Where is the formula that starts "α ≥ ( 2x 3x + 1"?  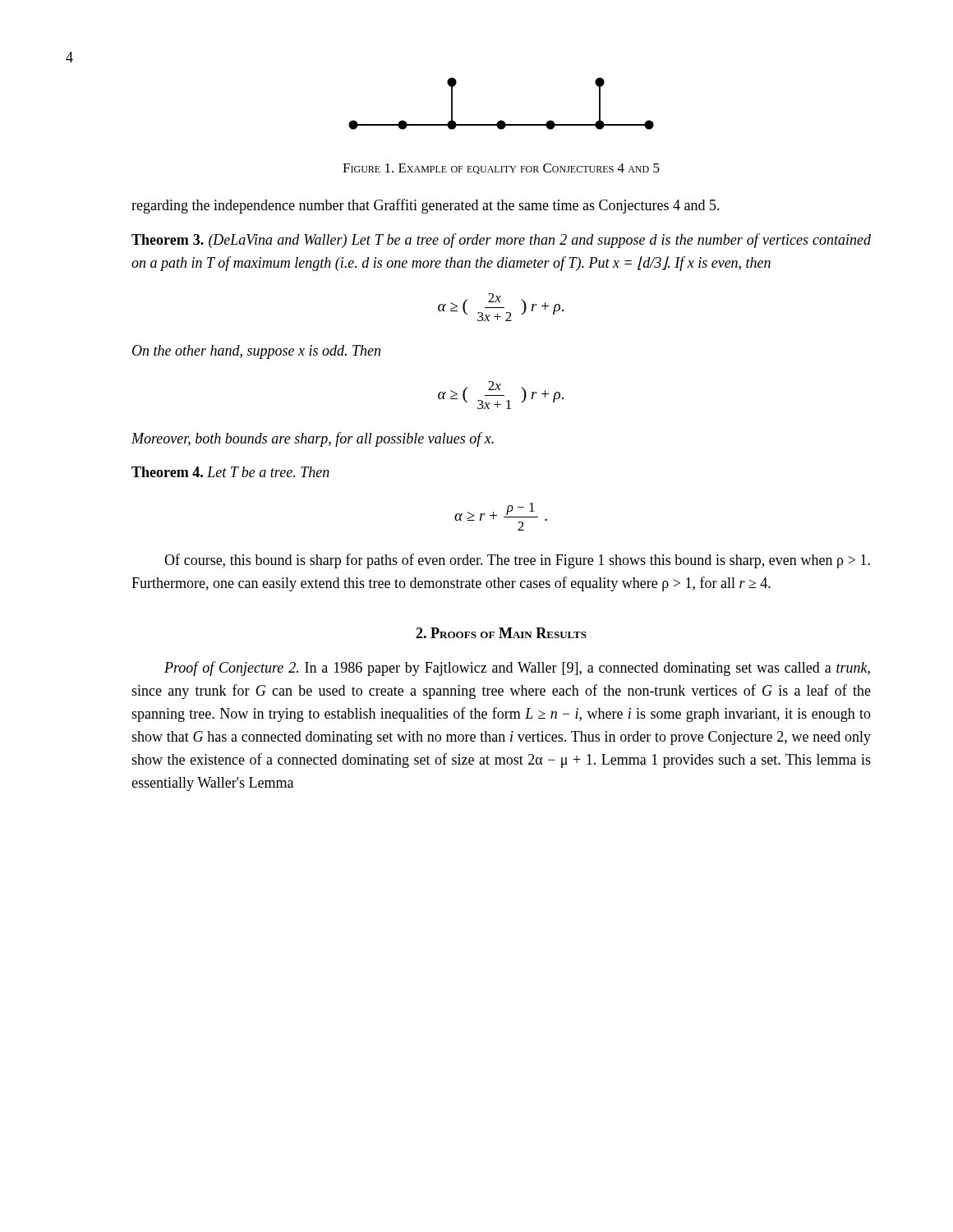pos(501,395)
